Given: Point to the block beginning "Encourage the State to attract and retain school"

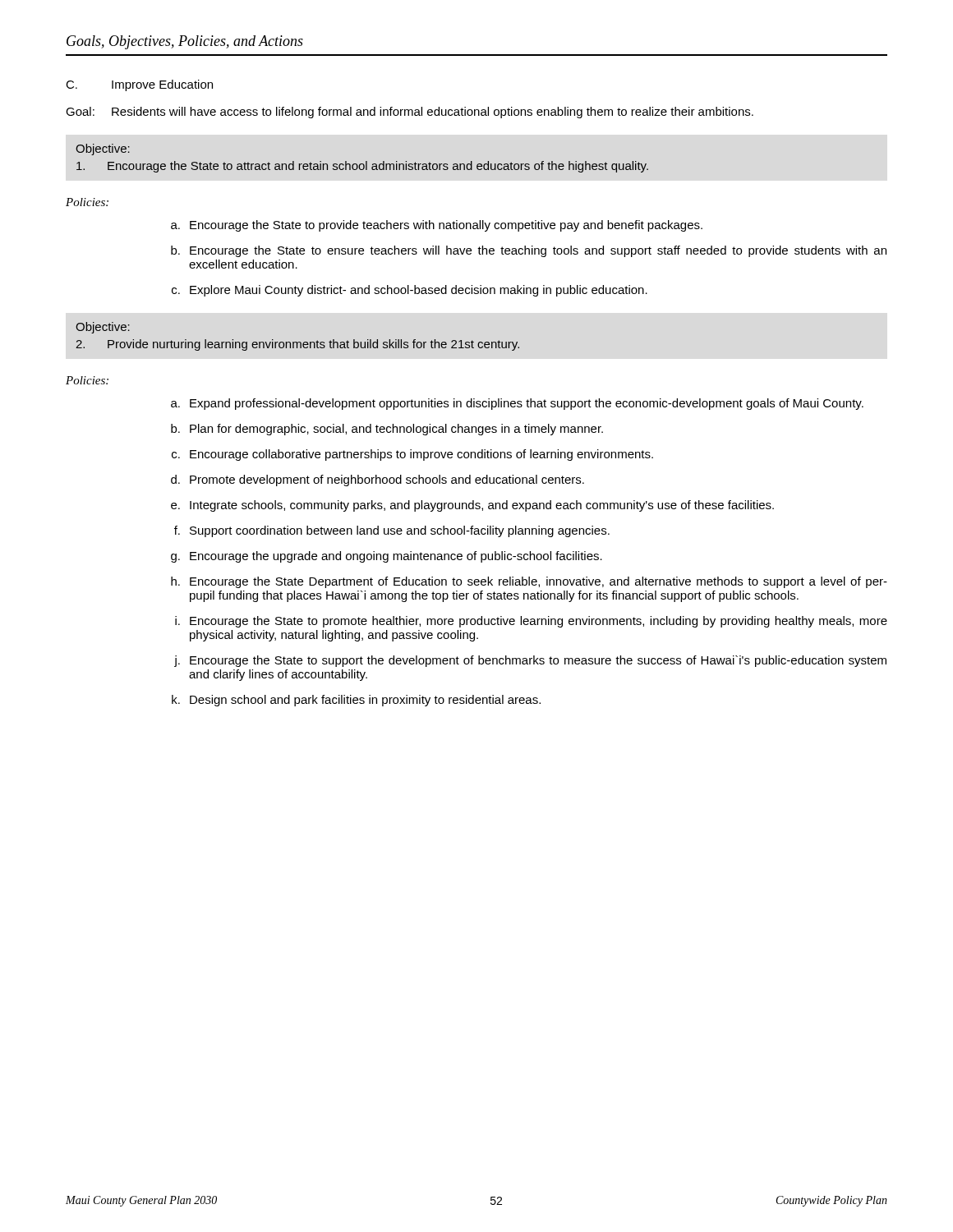Looking at the screenshot, I should [362, 166].
